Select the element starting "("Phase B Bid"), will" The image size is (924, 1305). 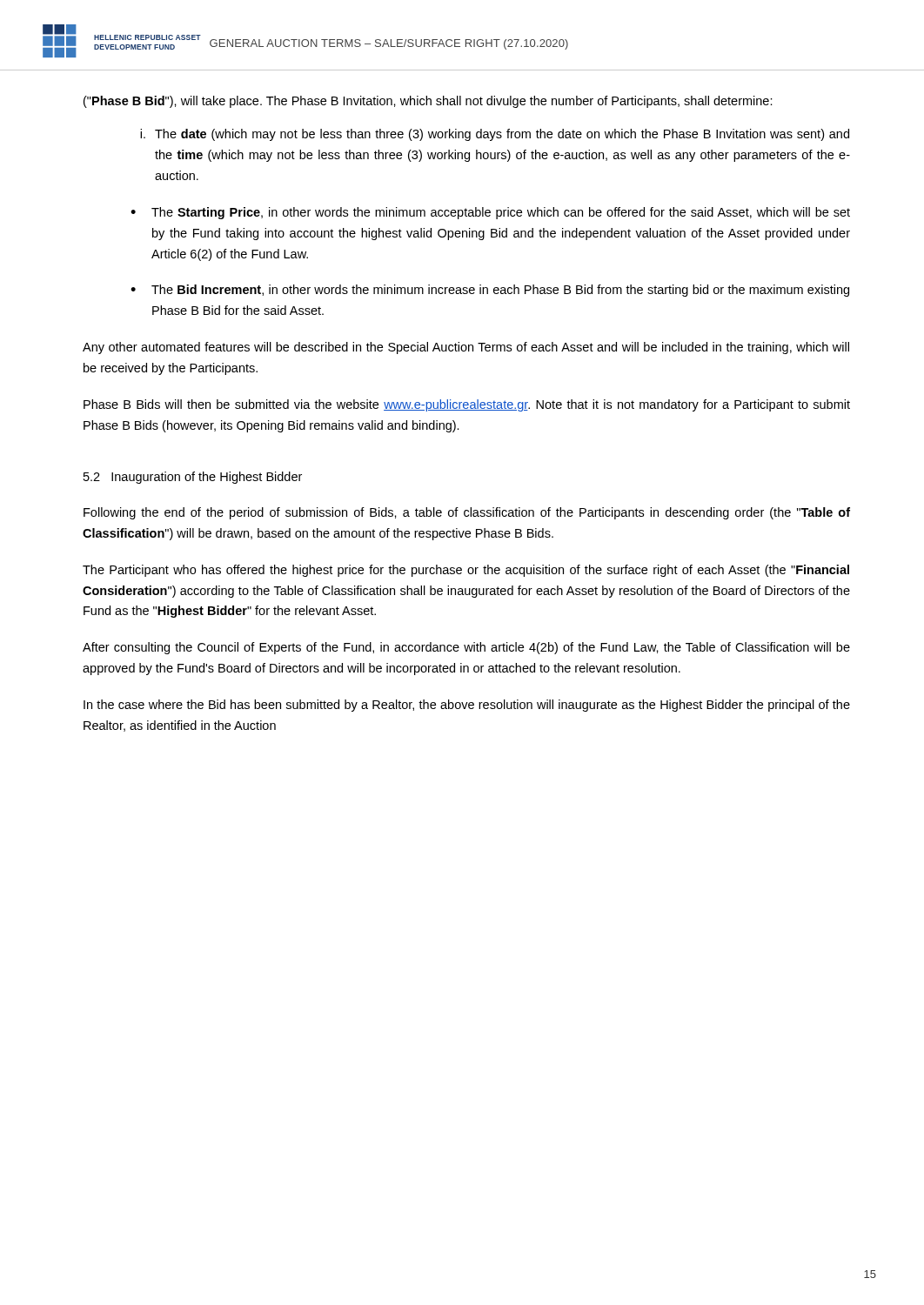point(428,101)
